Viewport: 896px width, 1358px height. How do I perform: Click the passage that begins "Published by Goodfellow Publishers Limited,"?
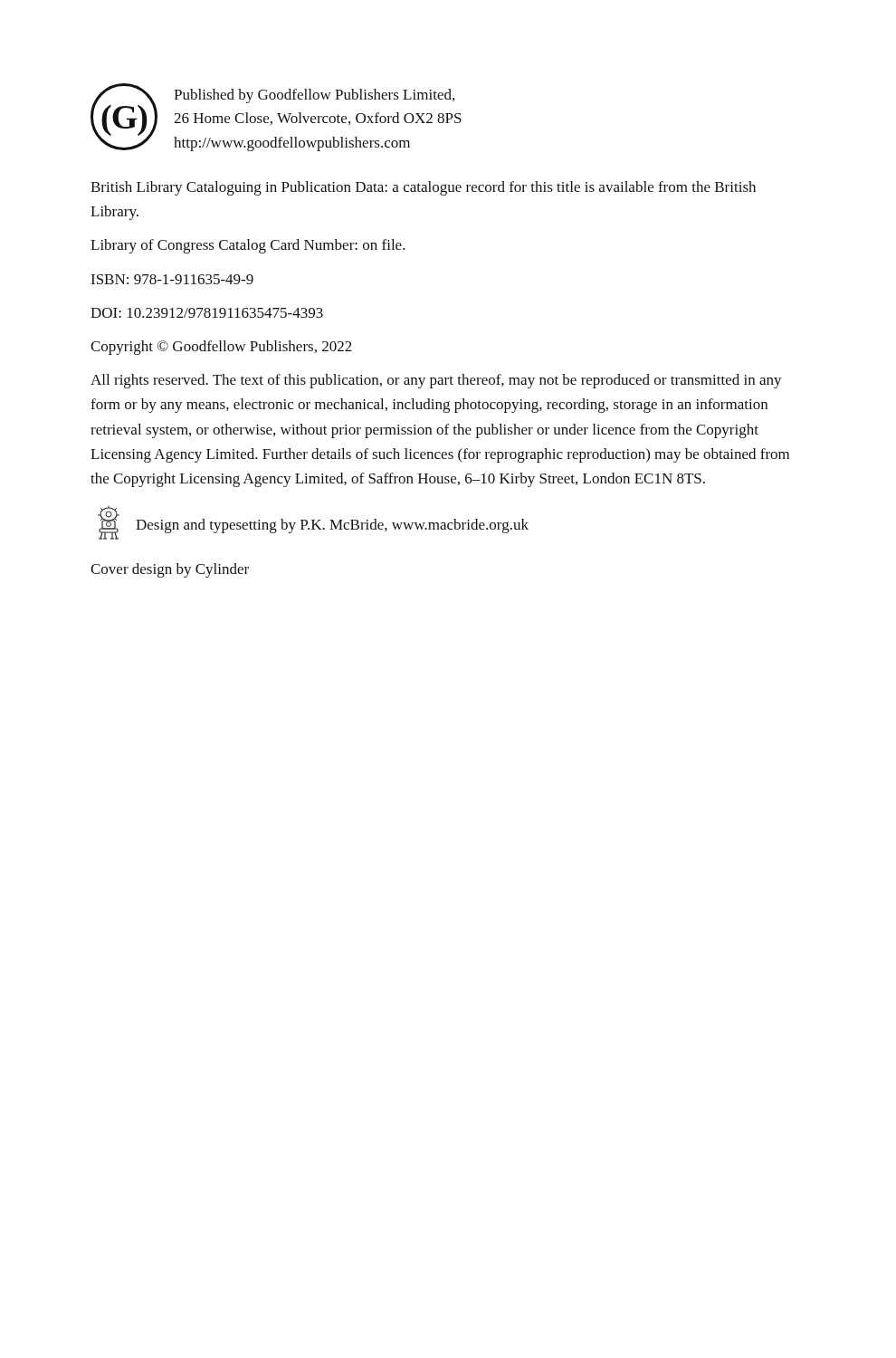[x=318, y=118]
